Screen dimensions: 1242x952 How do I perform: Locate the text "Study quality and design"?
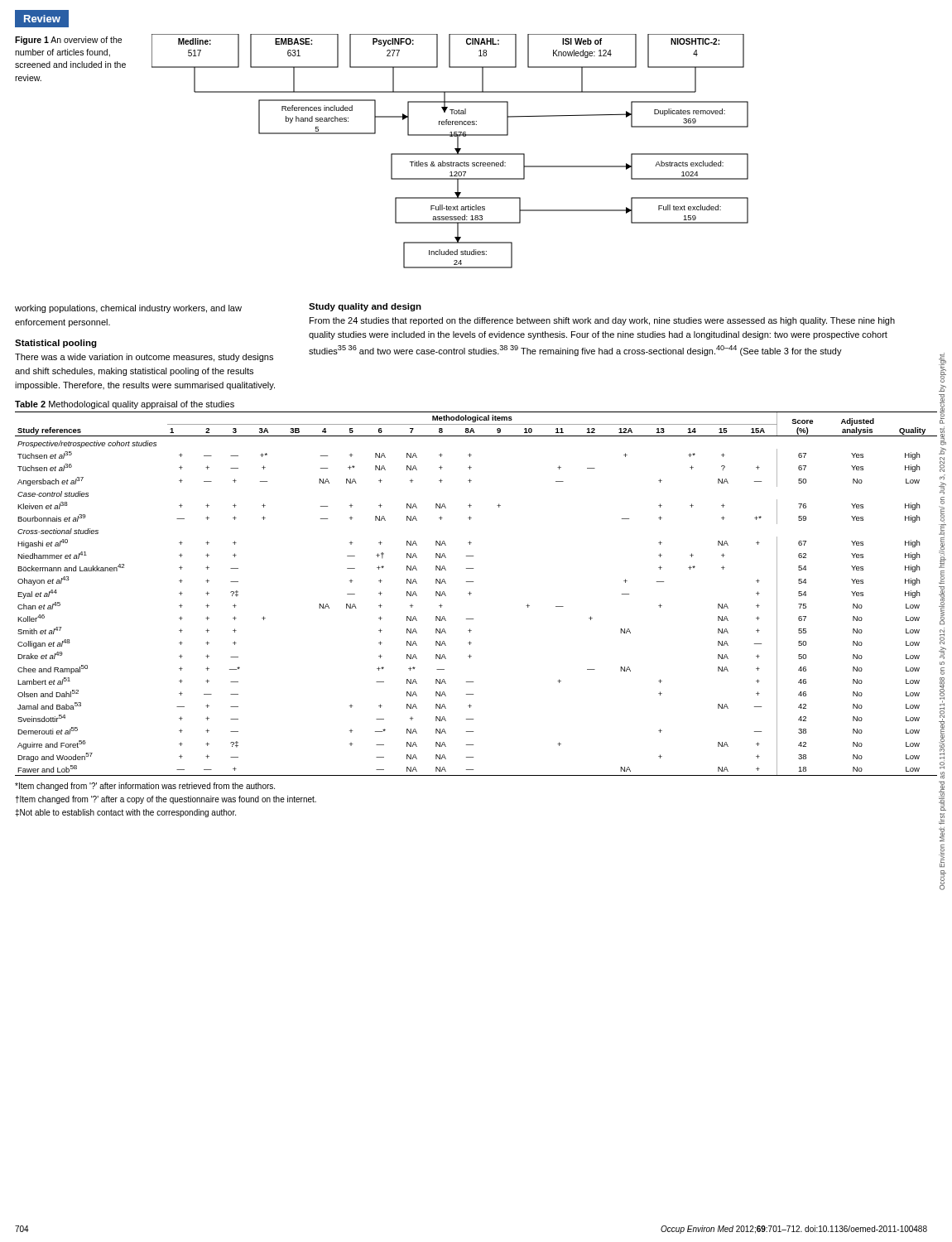[x=365, y=306]
